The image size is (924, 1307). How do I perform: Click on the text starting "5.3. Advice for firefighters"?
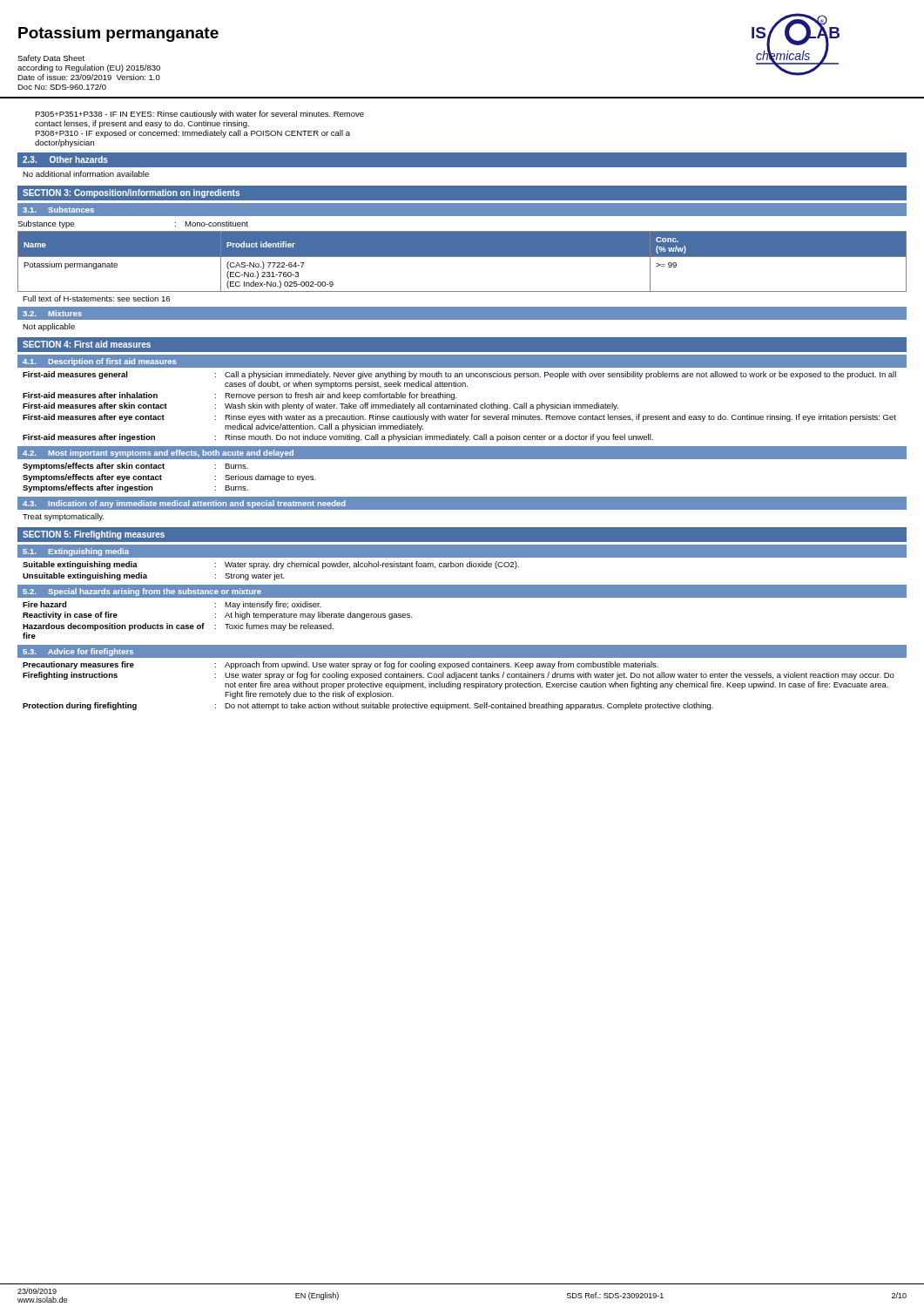78,651
